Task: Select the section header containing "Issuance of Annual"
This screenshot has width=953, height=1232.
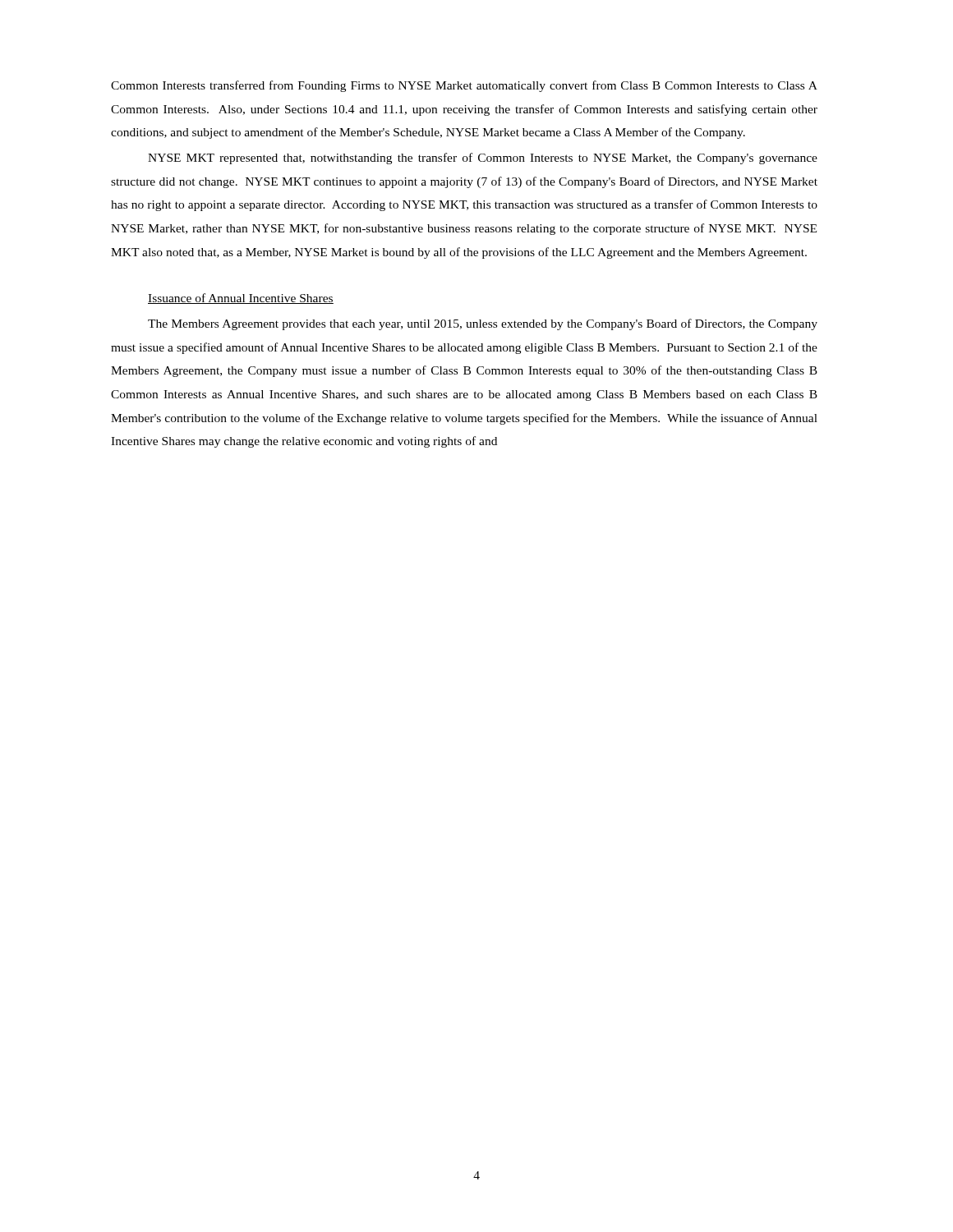Action: [241, 299]
